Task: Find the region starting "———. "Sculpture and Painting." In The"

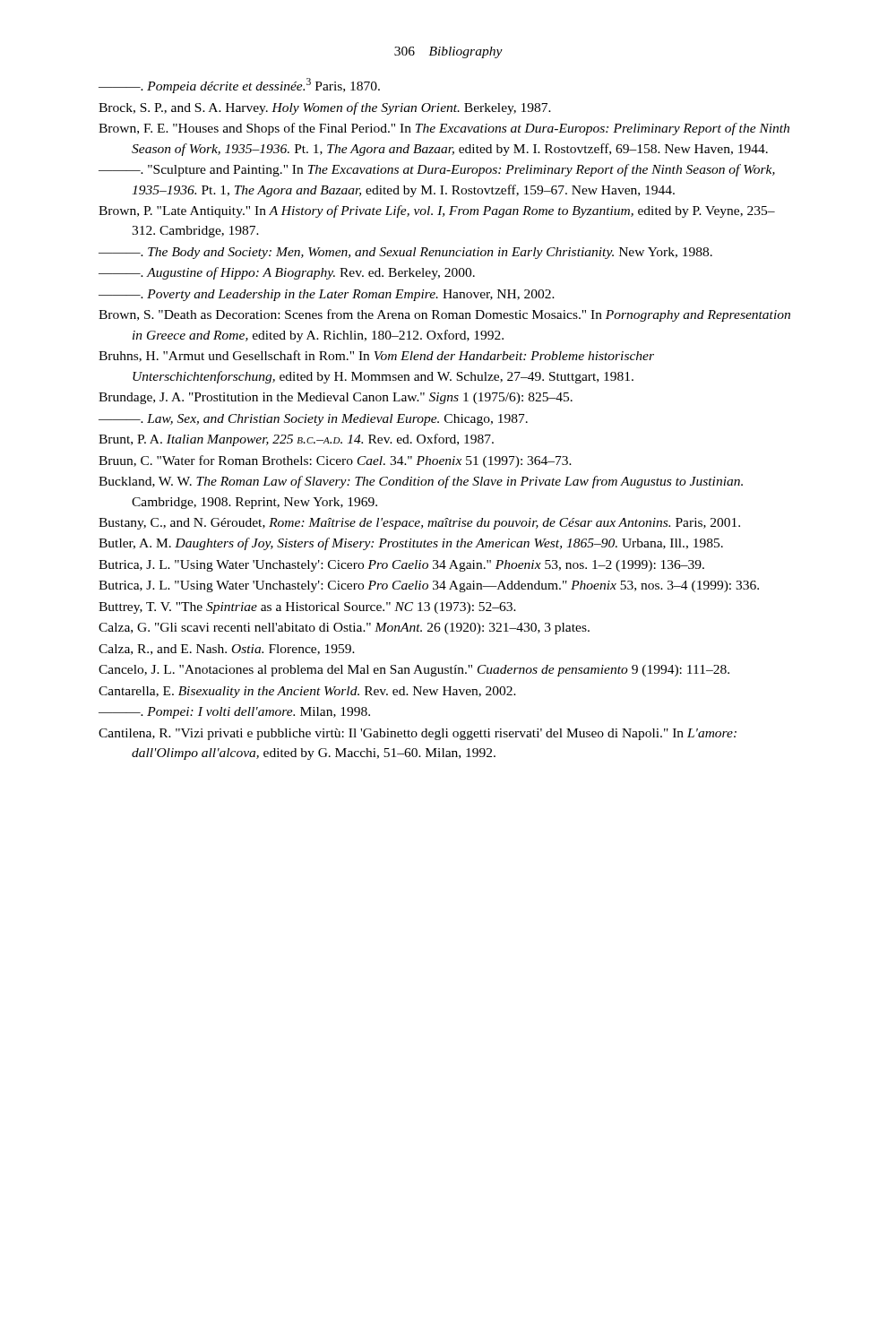Action: tap(437, 179)
